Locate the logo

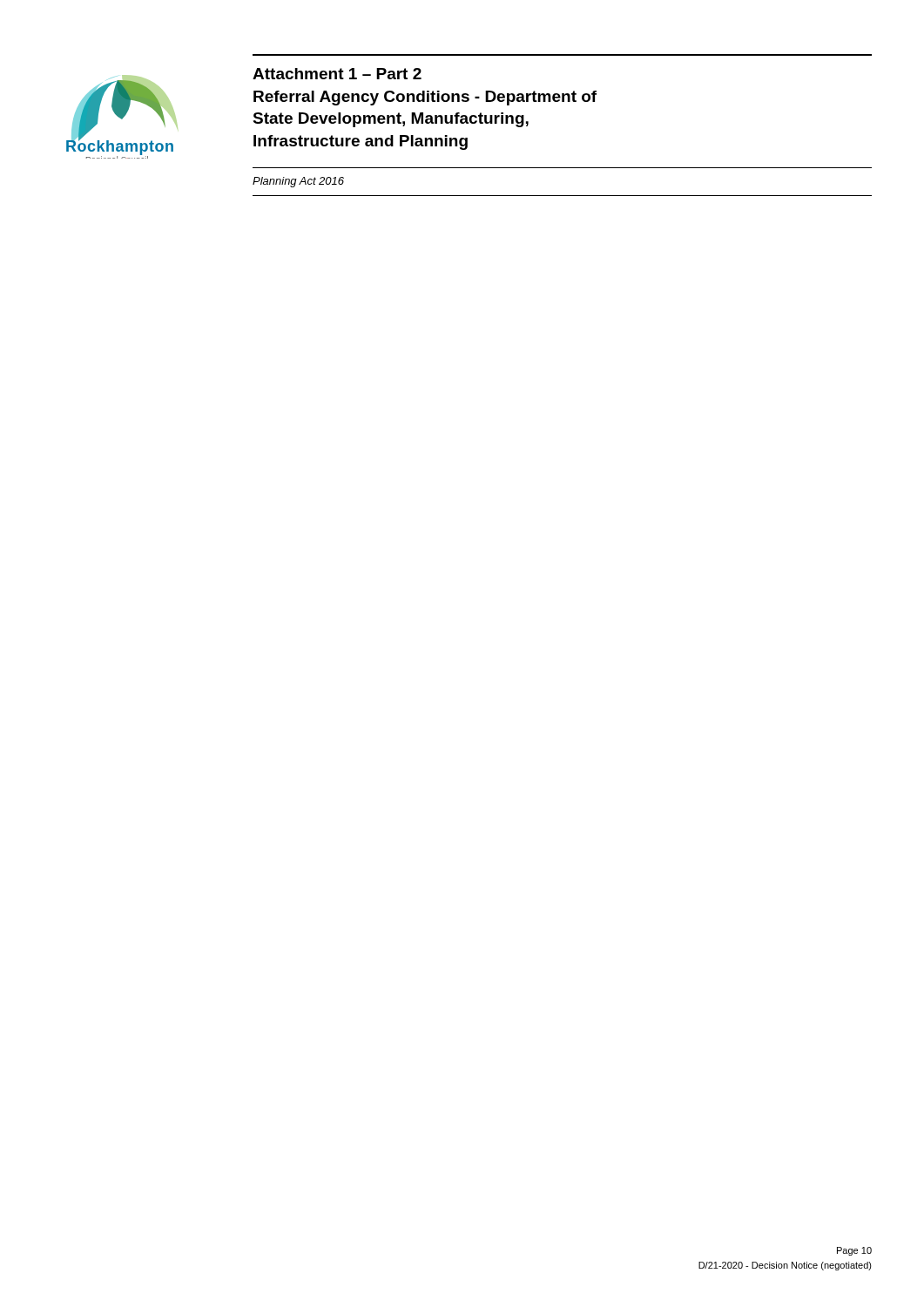pos(139,112)
